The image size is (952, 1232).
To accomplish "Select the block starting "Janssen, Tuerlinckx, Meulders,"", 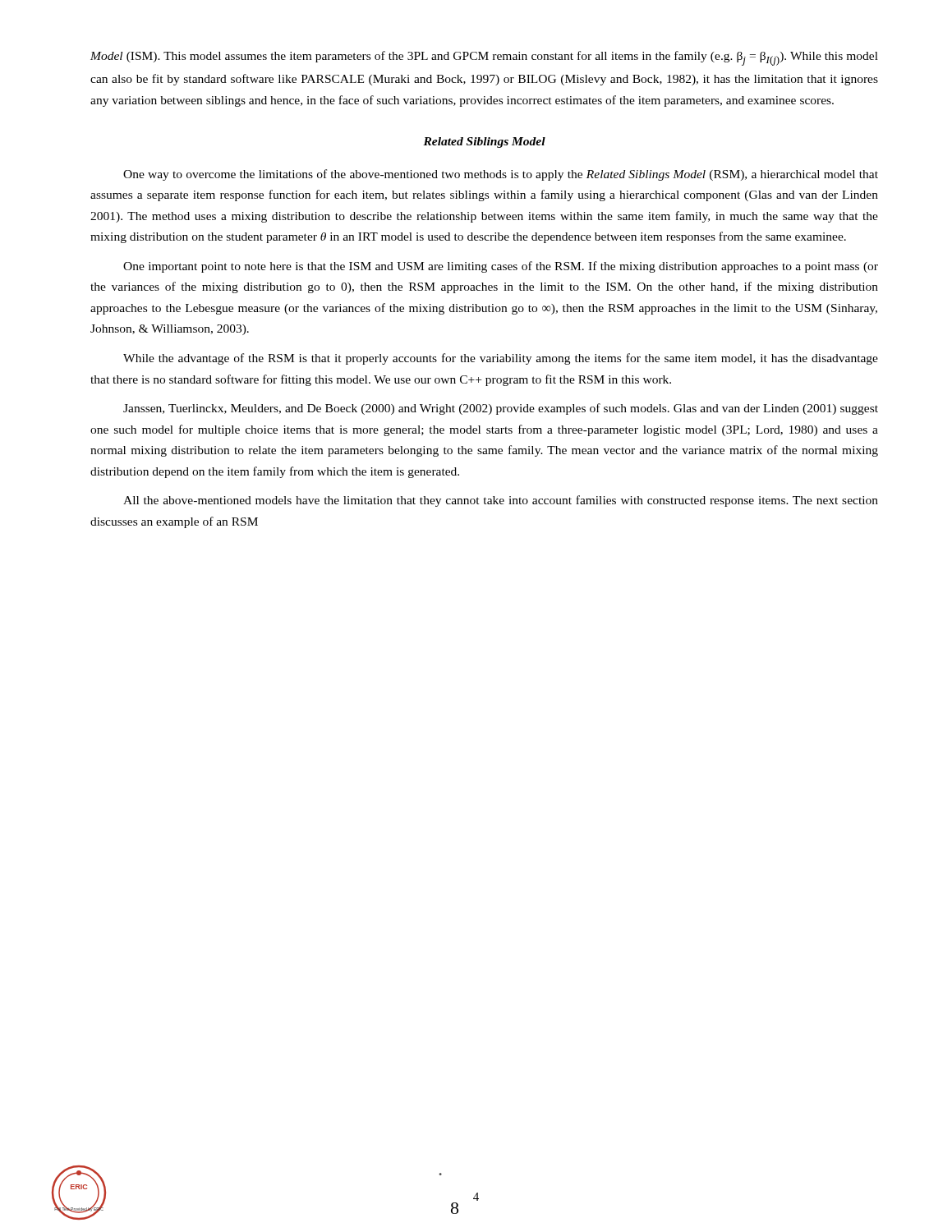I will point(484,439).
